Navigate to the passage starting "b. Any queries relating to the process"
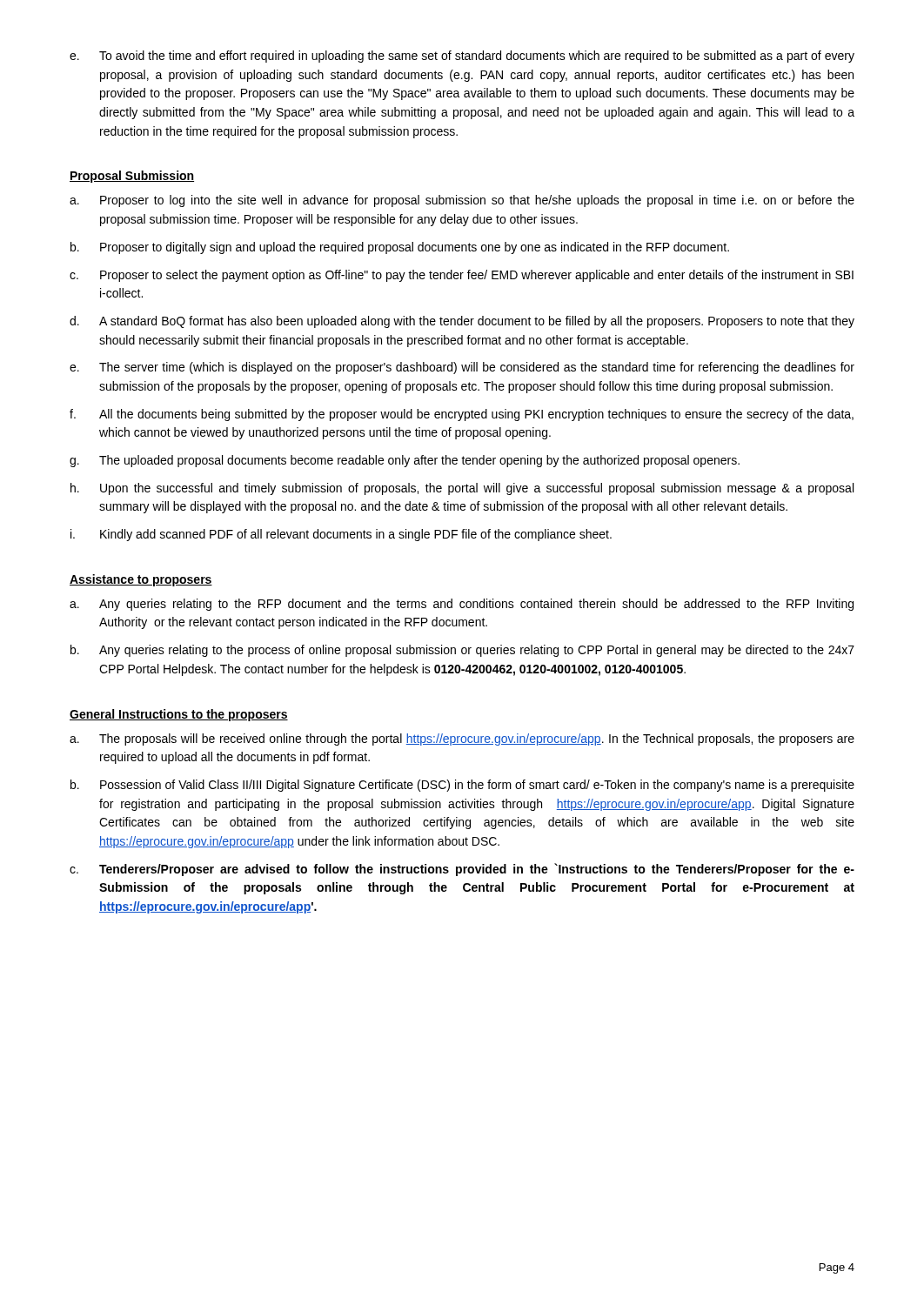924x1305 pixels. 462,660
